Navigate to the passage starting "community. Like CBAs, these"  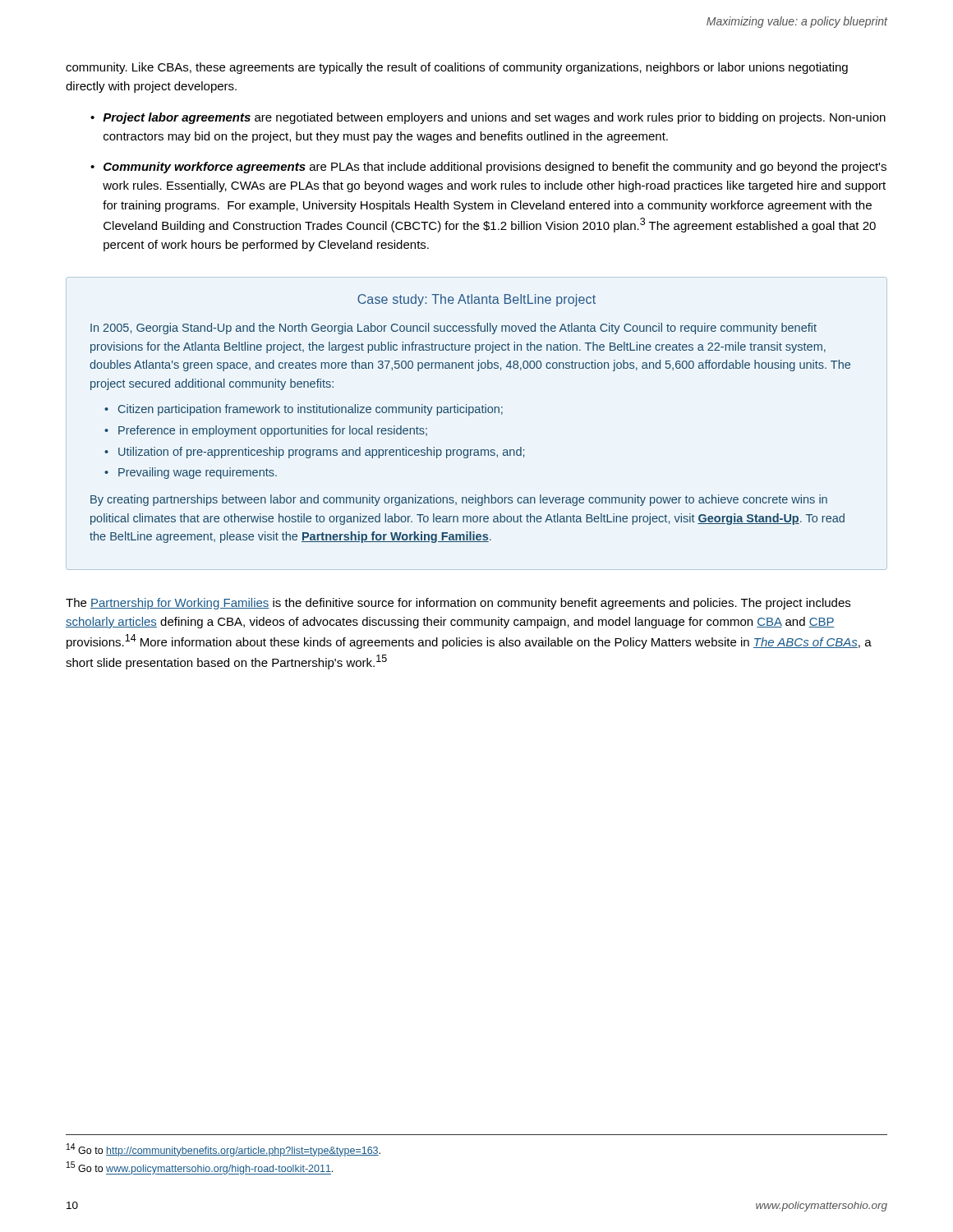pyautogui.click(x=457, y=77)
